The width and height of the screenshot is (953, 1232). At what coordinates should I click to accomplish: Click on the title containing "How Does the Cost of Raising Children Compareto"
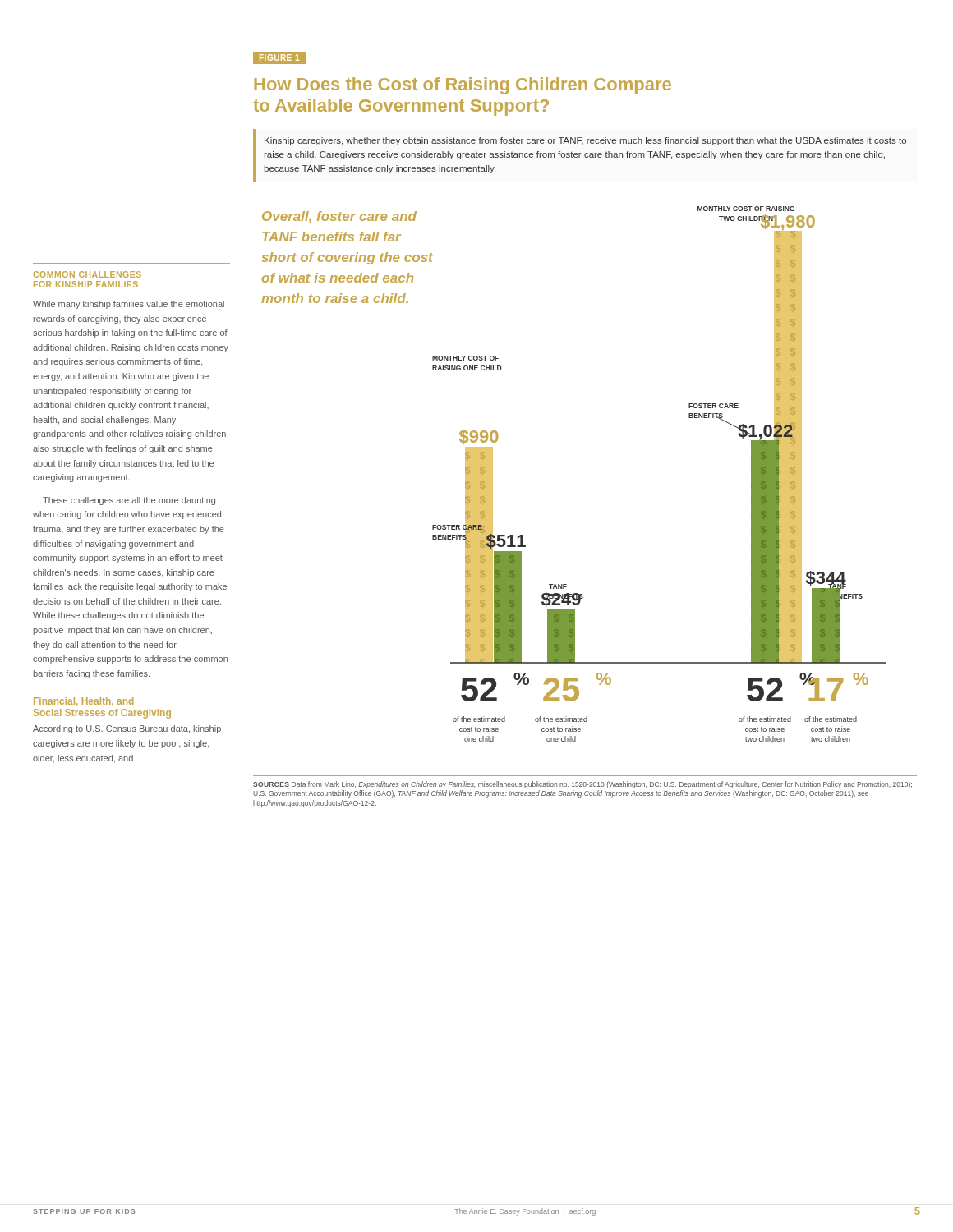(x=462, y=95)
